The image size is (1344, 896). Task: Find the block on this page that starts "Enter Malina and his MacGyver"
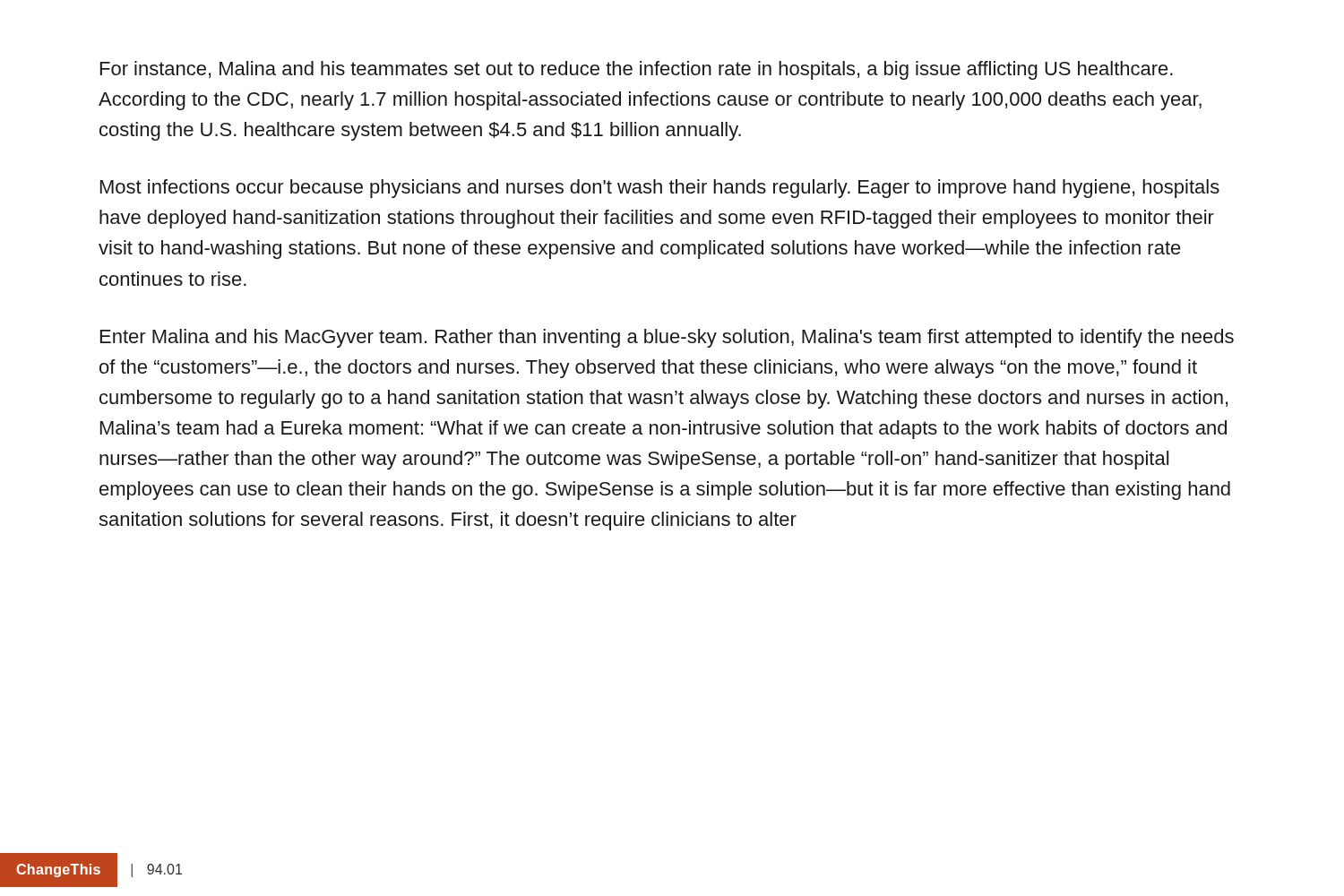[666, 428]
